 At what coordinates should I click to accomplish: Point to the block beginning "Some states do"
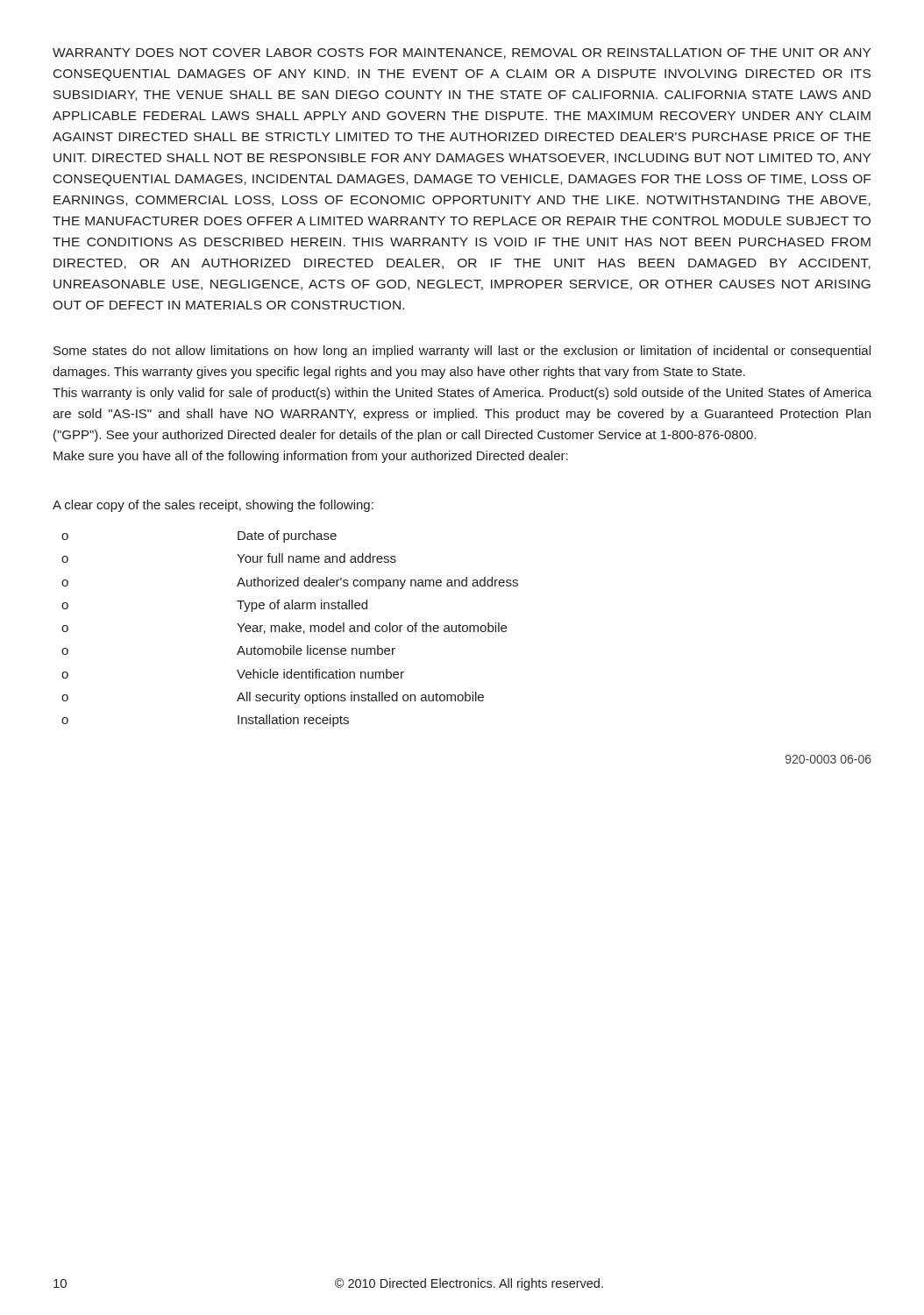(x=462, y=403)
